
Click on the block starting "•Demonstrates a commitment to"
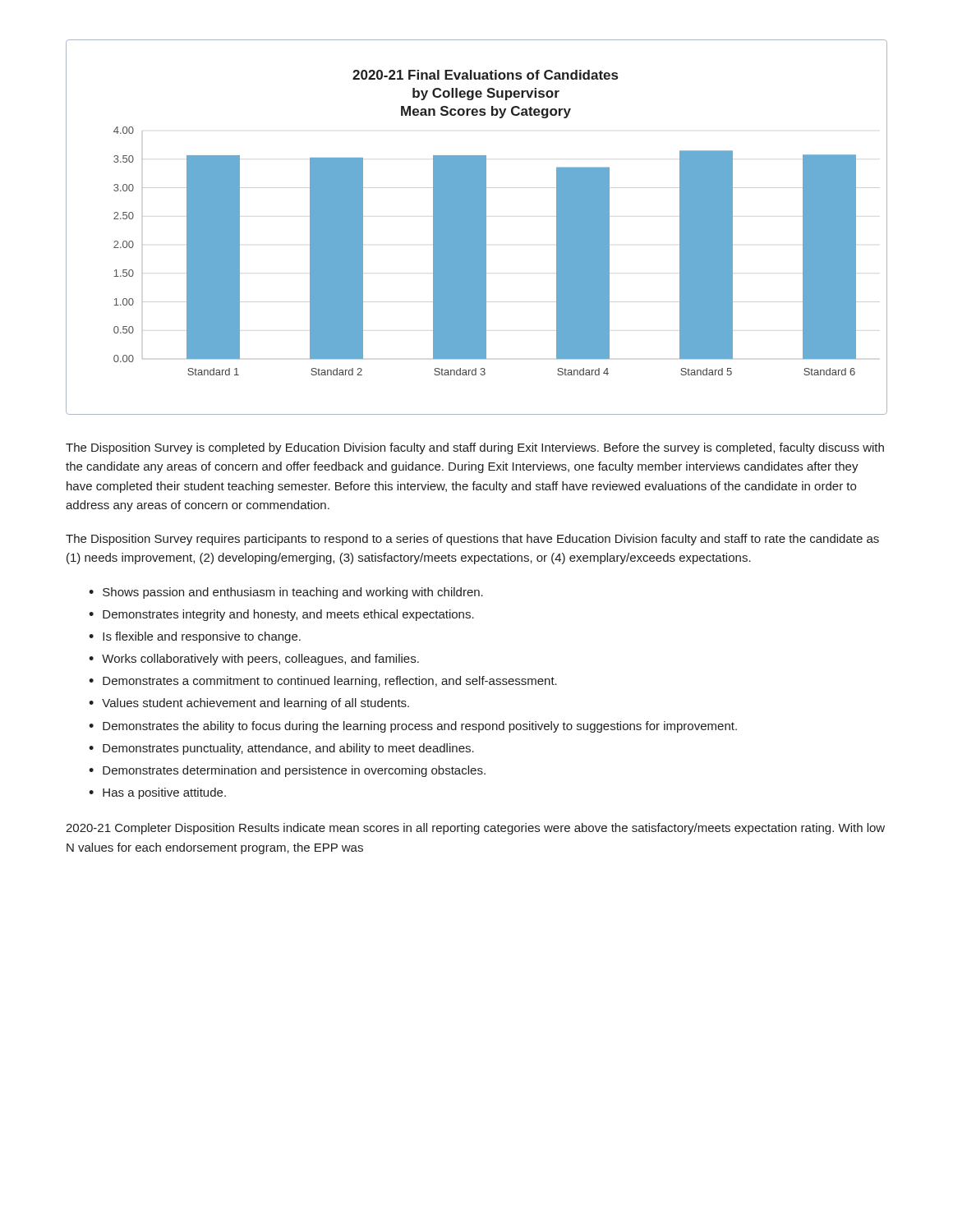point(323,682)
